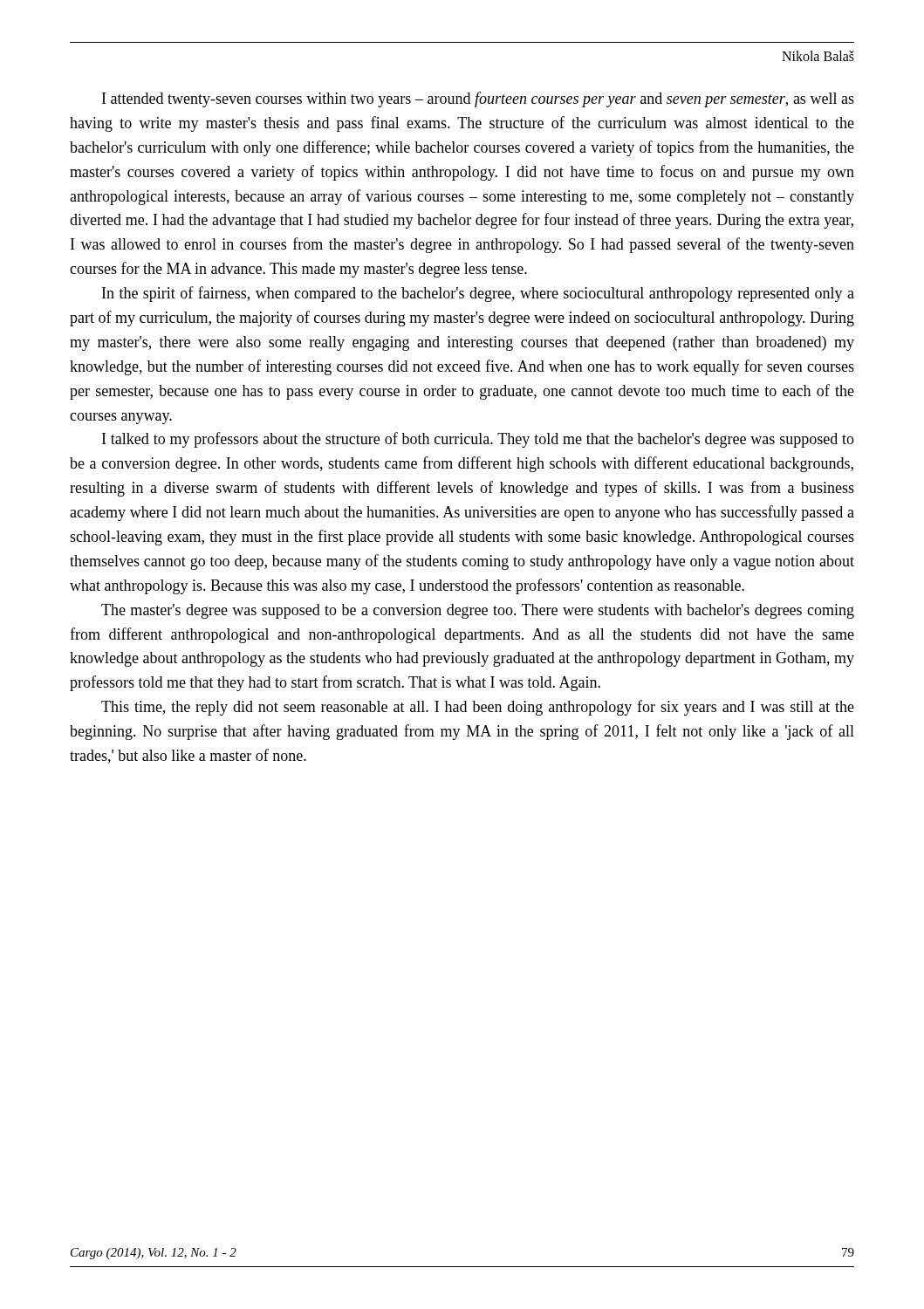Screen dimensions: 1309x924
Task: Select the region starting "The master's degree"
Action: (x=462, y=647)
